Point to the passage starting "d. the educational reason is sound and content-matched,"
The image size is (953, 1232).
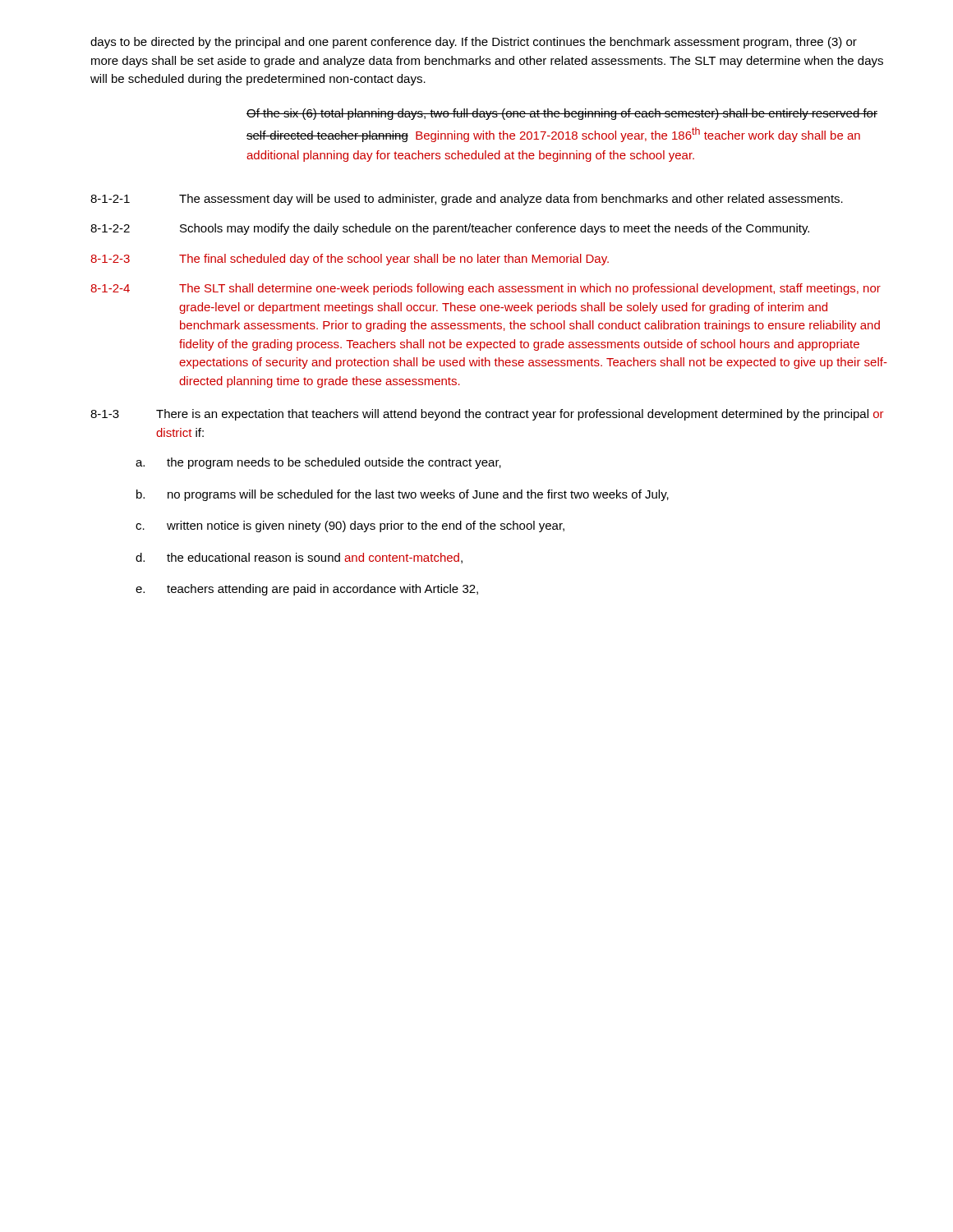299,558
